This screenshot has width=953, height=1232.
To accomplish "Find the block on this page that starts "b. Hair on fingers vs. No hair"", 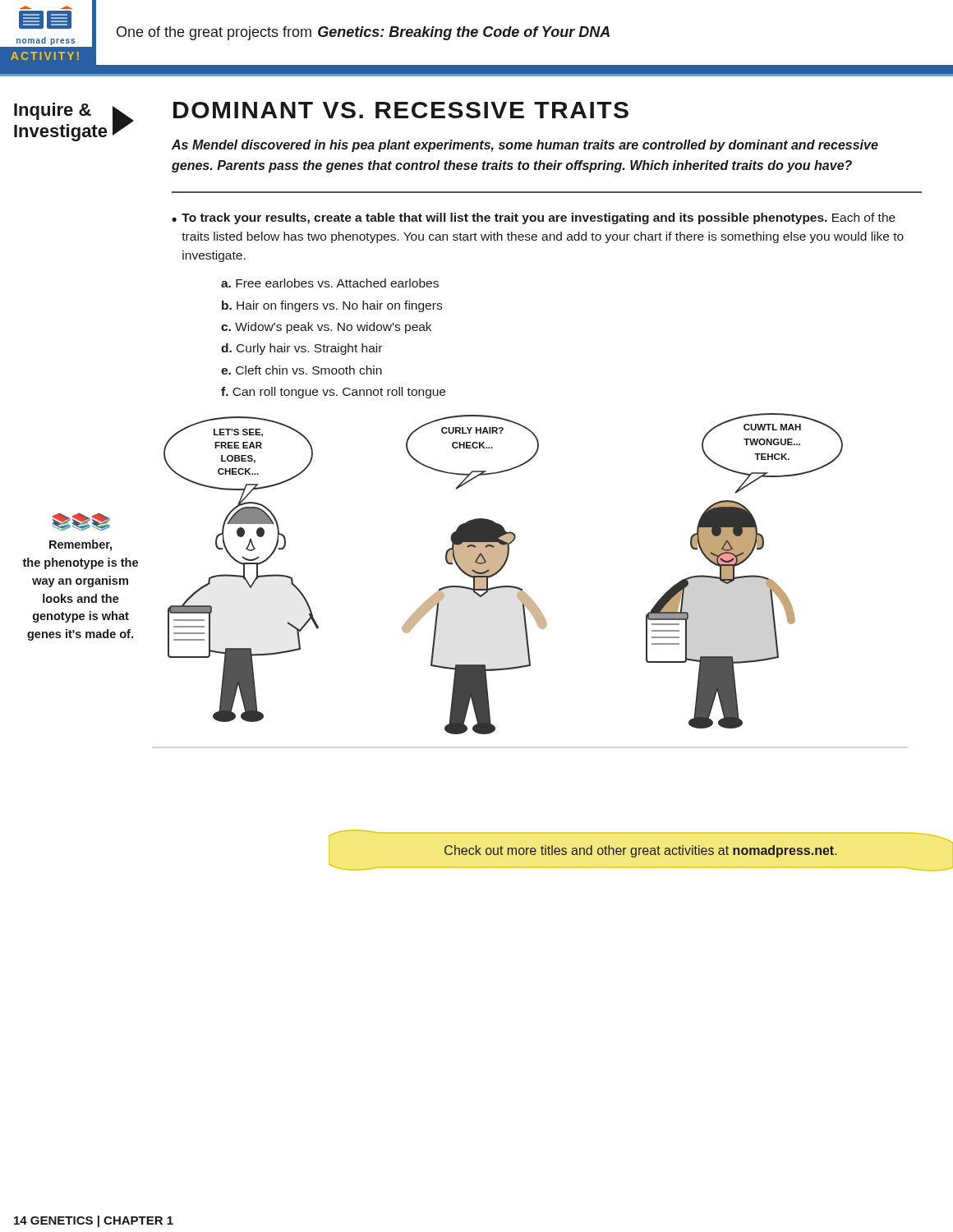I will pyautogui.click(x=332, y=305).
